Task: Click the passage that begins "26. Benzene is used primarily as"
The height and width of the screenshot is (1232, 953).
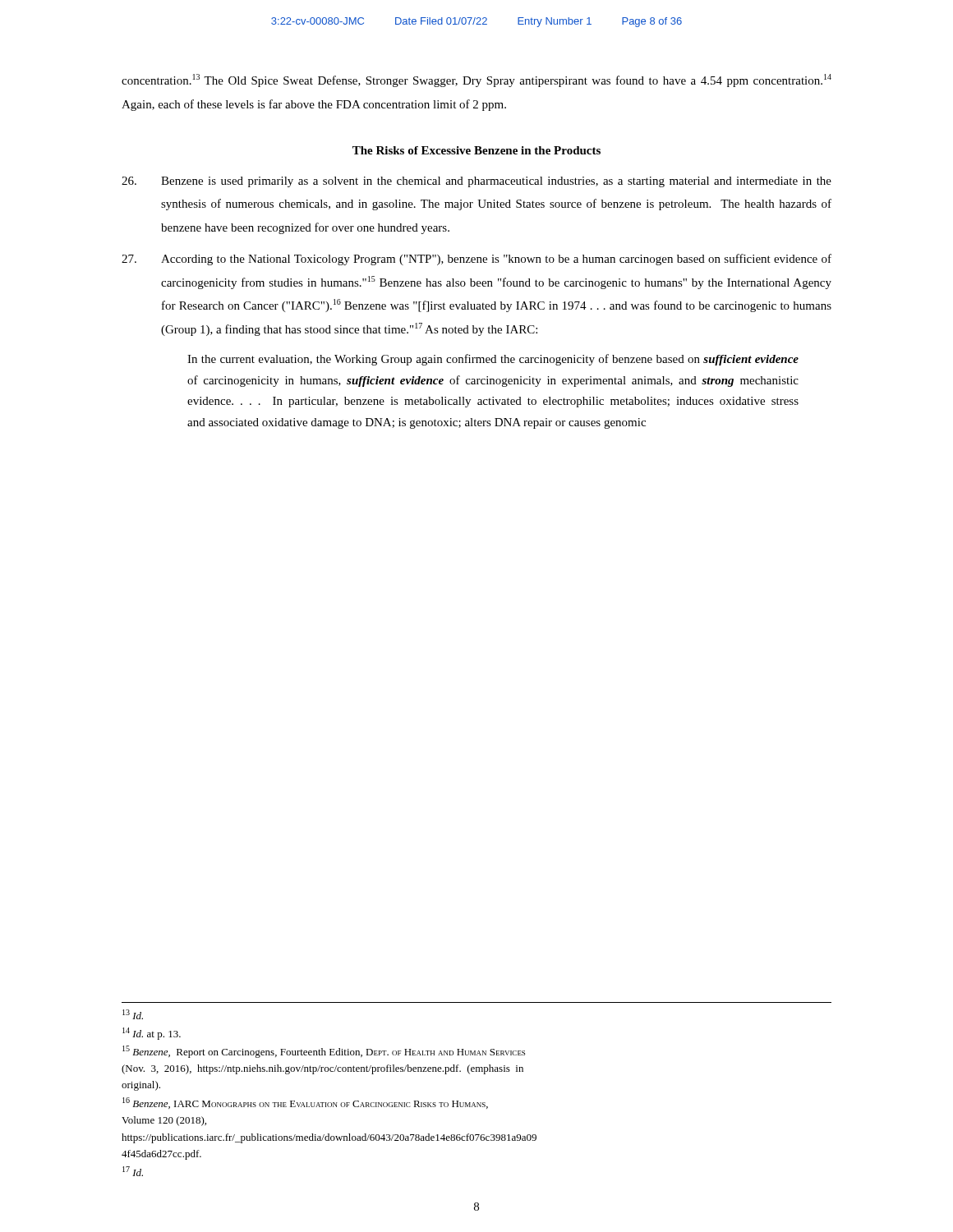Action: [x=476, y=204]
